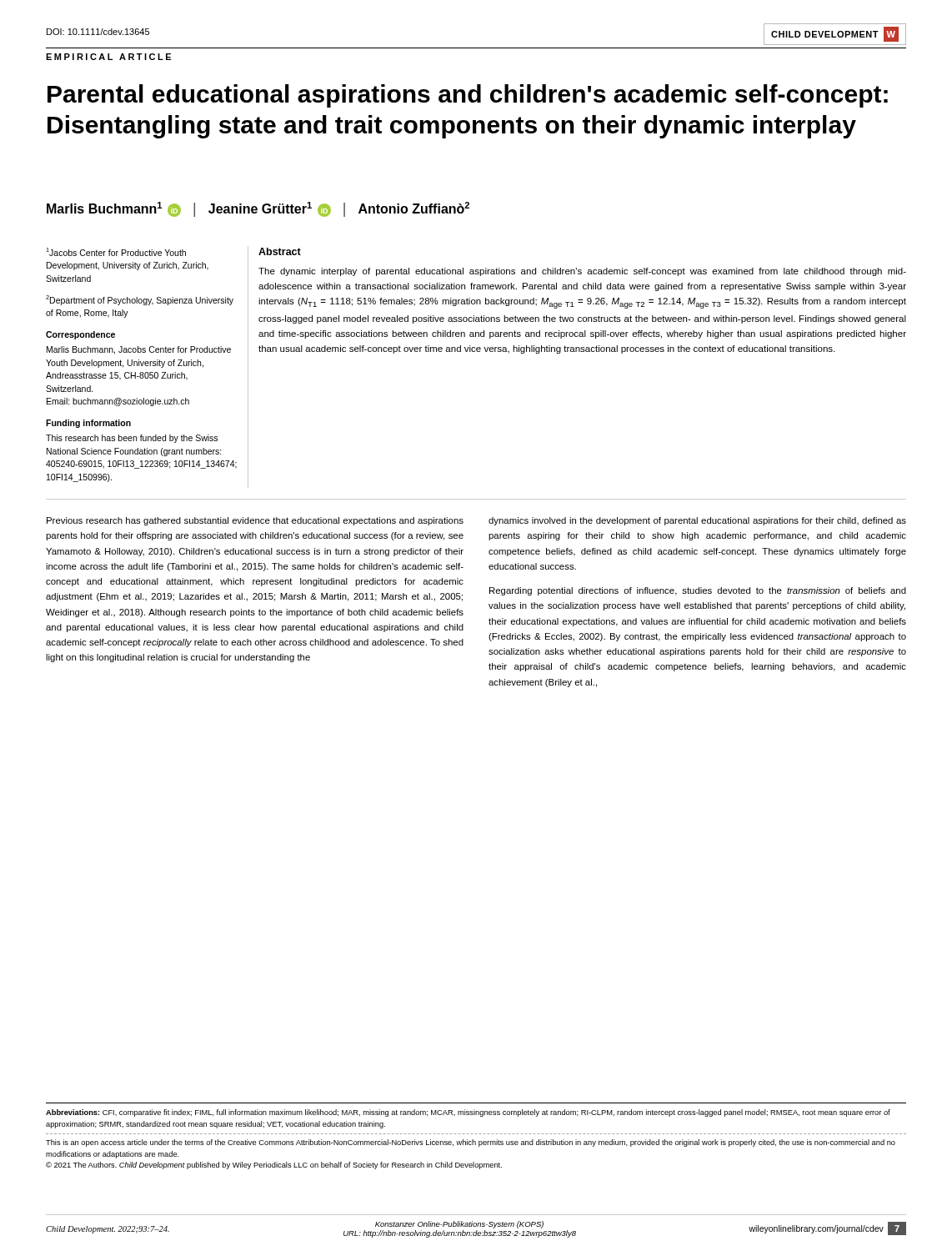The width and height of the screenshot is (952, 1251).
Task: Locate the footnote containing "This is an open access"
Action: [x=471, y=1154]
